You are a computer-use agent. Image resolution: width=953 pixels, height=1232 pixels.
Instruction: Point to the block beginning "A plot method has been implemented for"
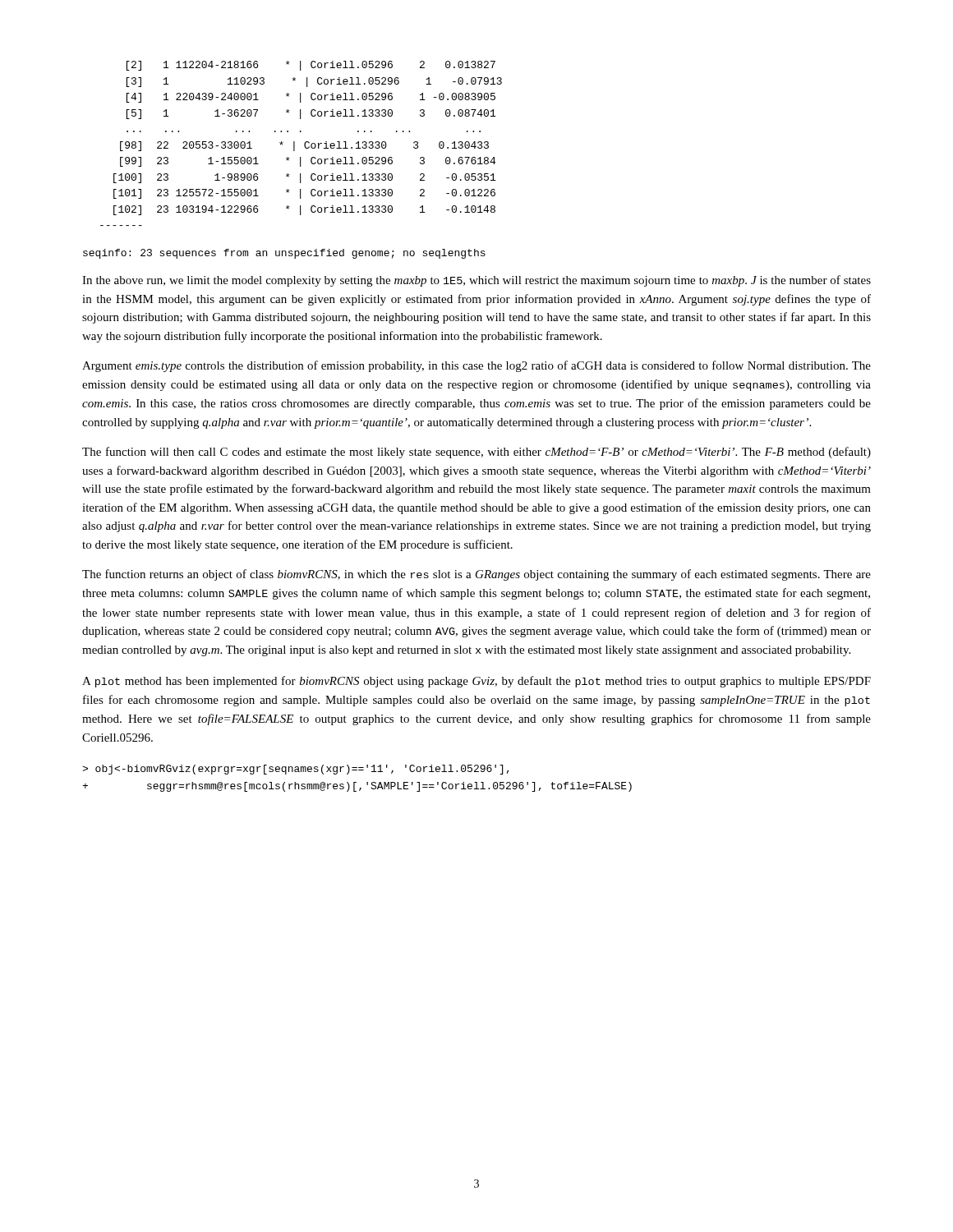(x=476, y=709)
